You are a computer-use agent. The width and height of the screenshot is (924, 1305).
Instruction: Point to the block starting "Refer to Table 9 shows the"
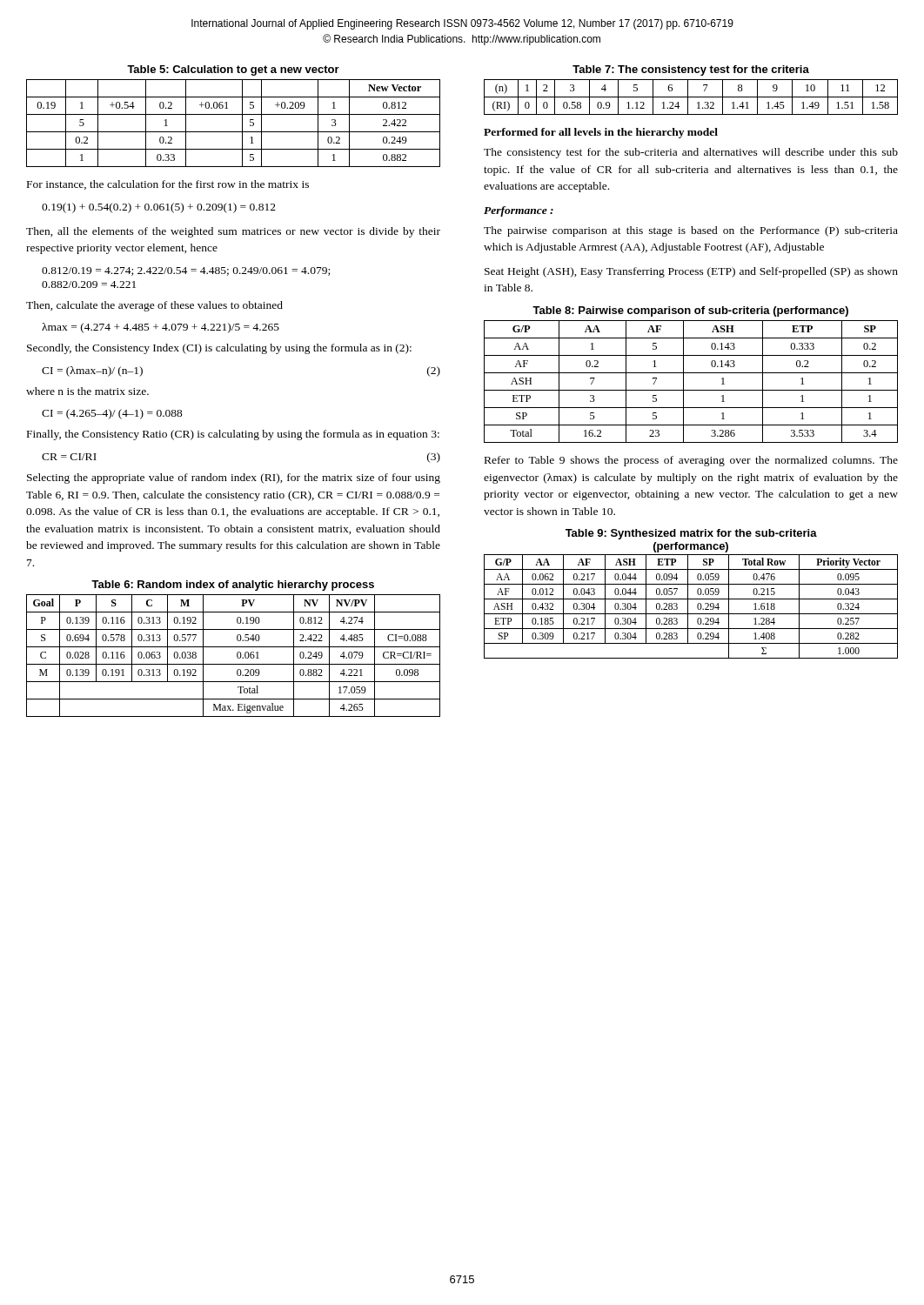691,485
